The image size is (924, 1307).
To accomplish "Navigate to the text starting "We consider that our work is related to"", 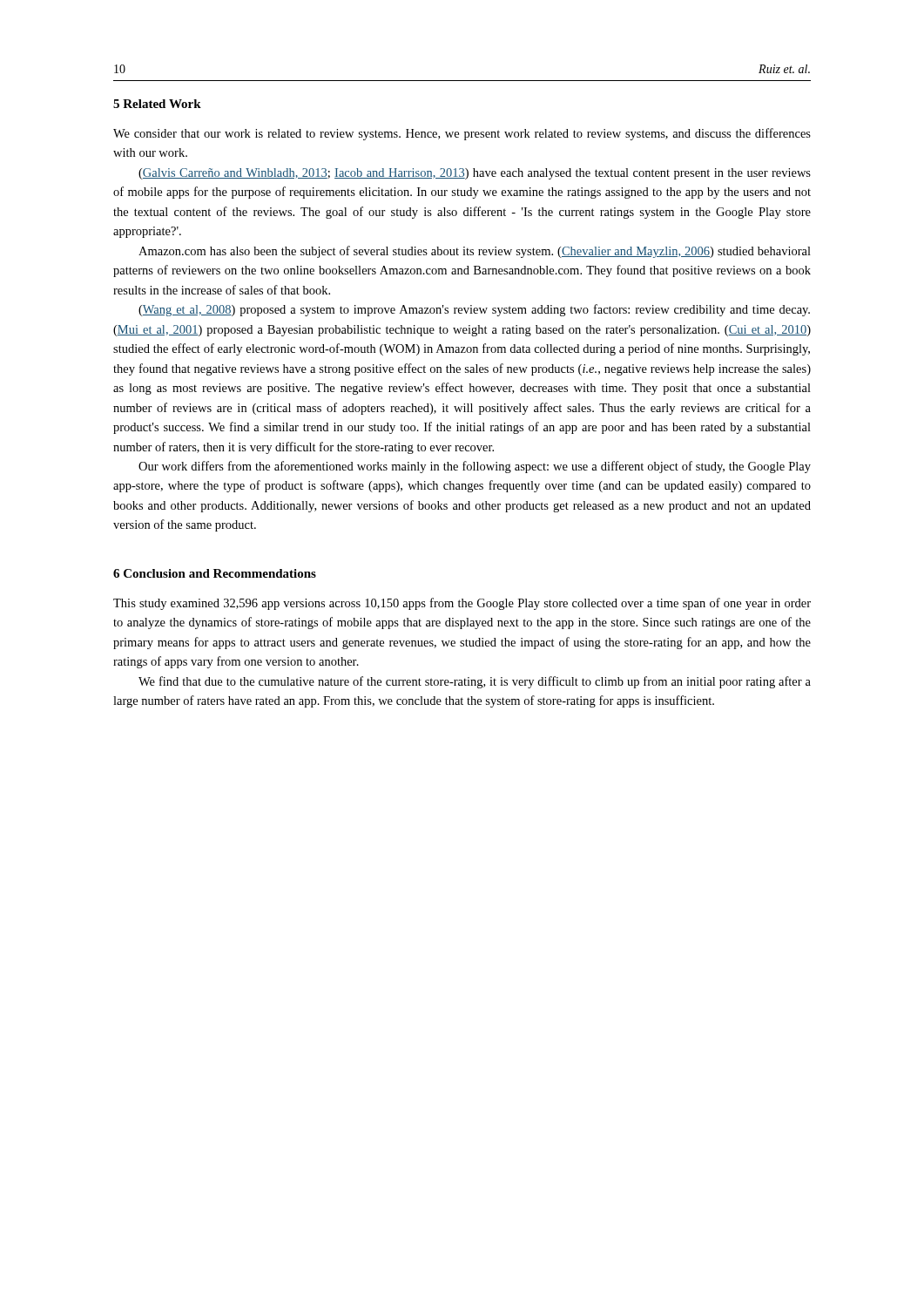I will point(462,143).
